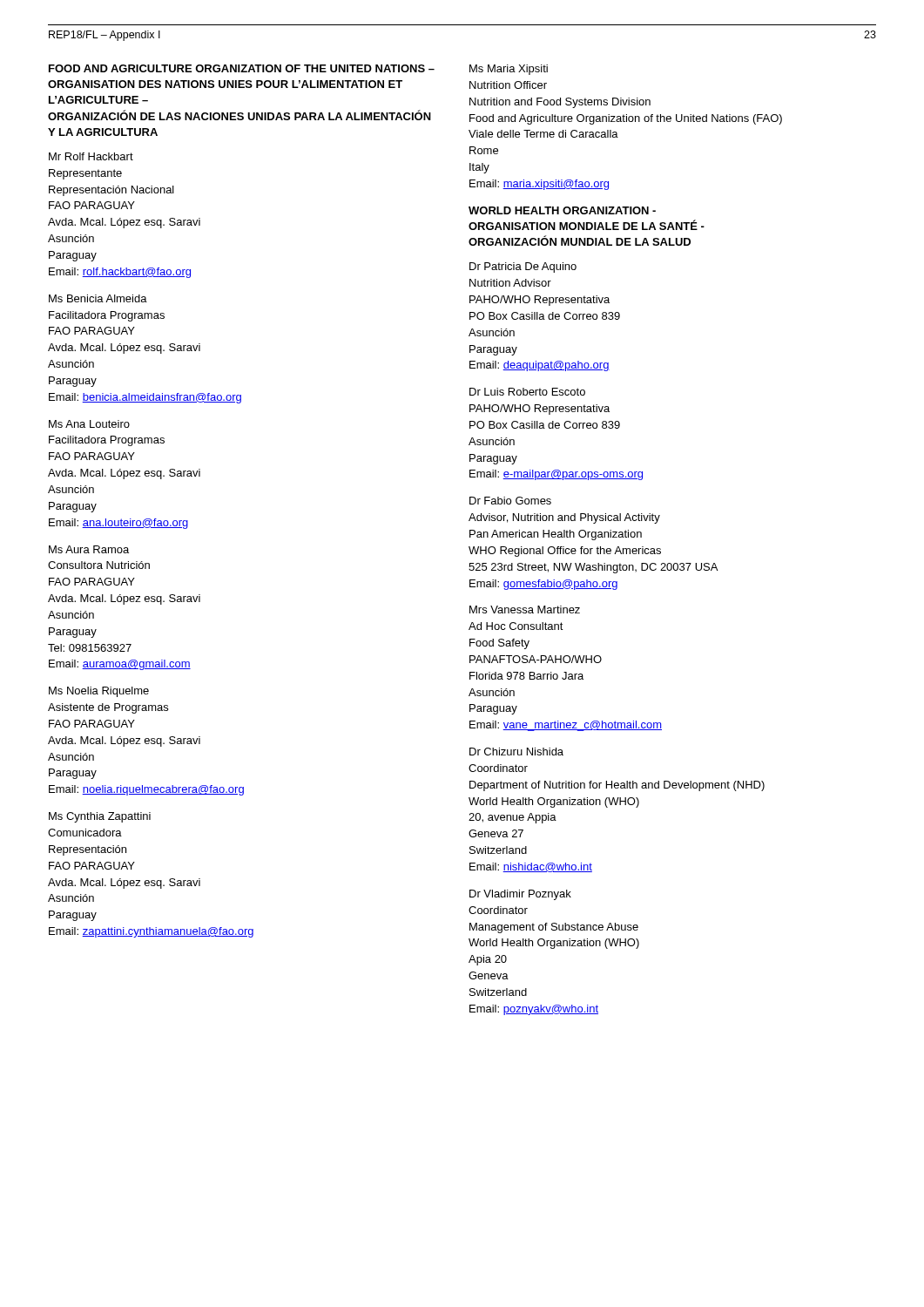Point to the region starting "Ms Noelia Riquelme Asistente de Programas"
This screenshot has height=1307, width=924.
click(x=146, y=740)
